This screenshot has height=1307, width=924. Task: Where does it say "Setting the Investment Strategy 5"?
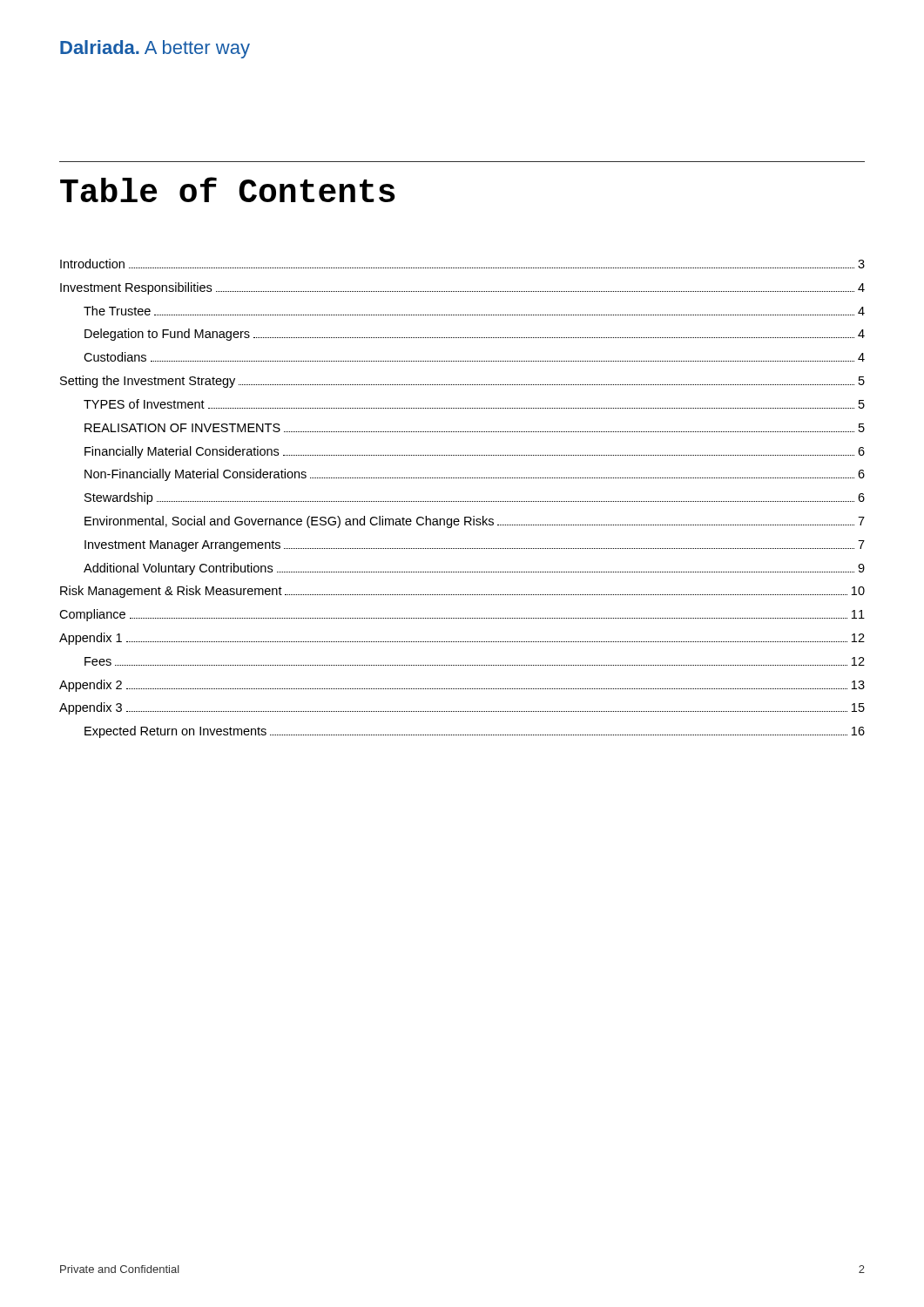(x=462, y=381)
